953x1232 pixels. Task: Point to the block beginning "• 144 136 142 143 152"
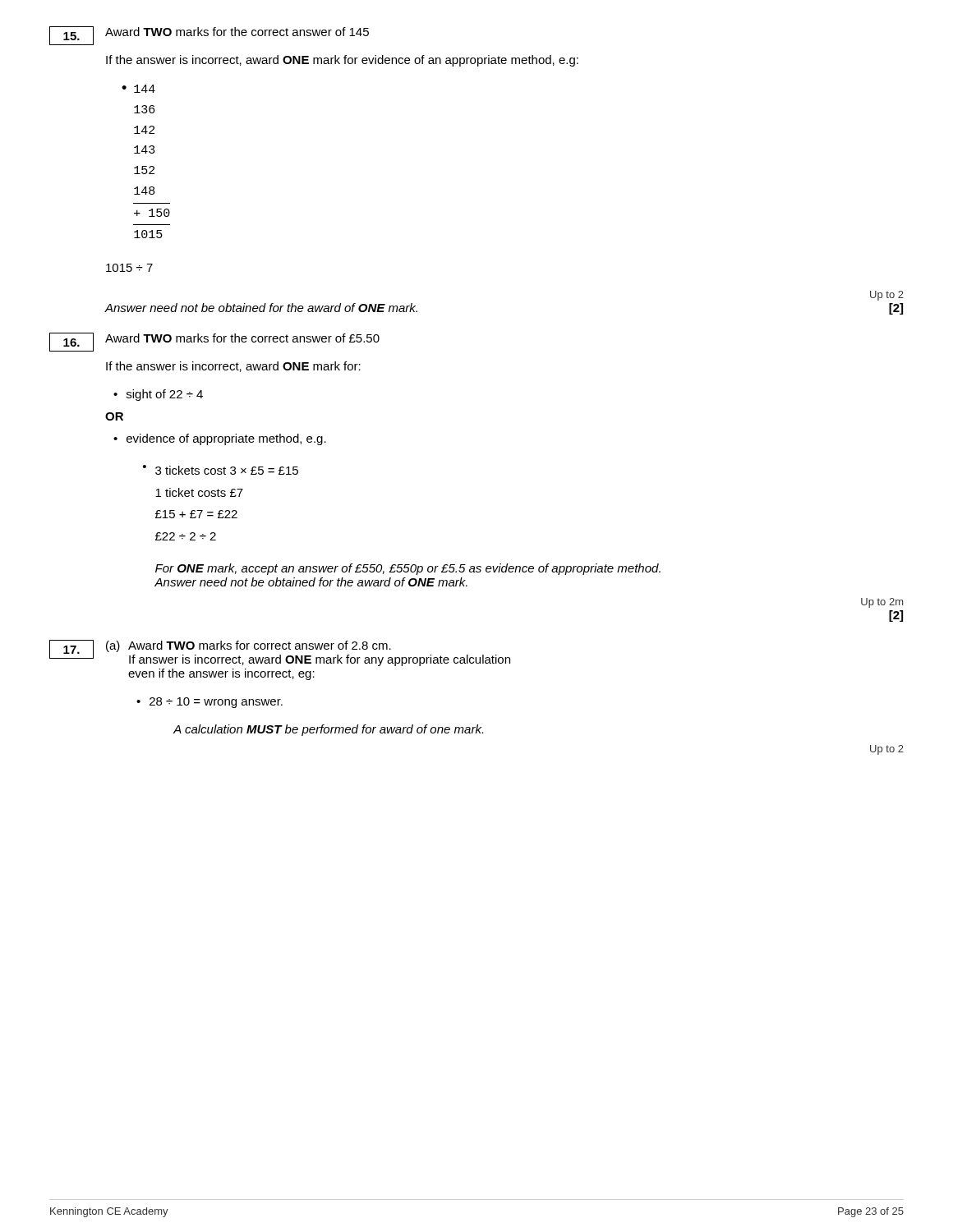138,89
